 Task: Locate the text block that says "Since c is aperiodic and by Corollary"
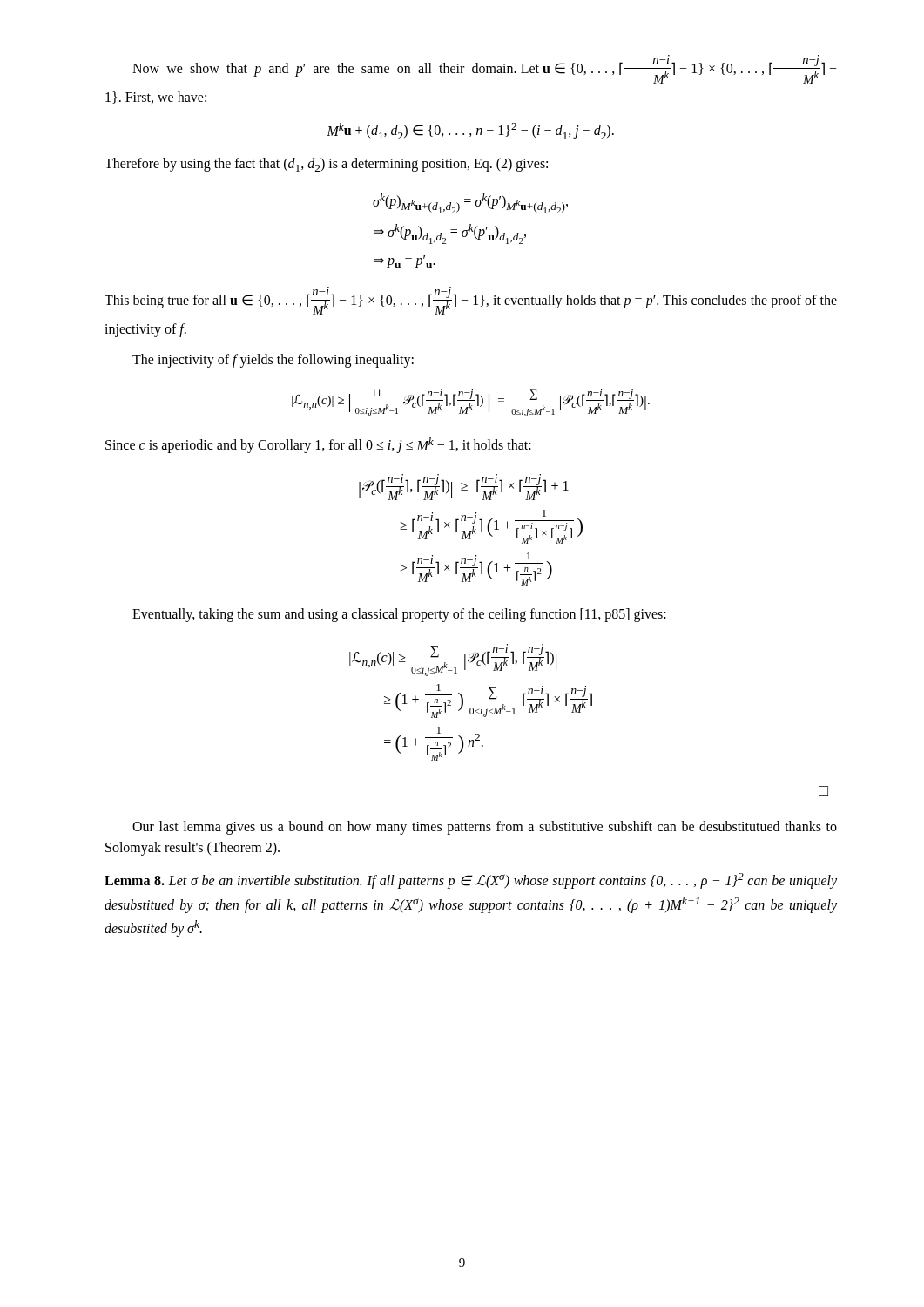click(471, 444)
